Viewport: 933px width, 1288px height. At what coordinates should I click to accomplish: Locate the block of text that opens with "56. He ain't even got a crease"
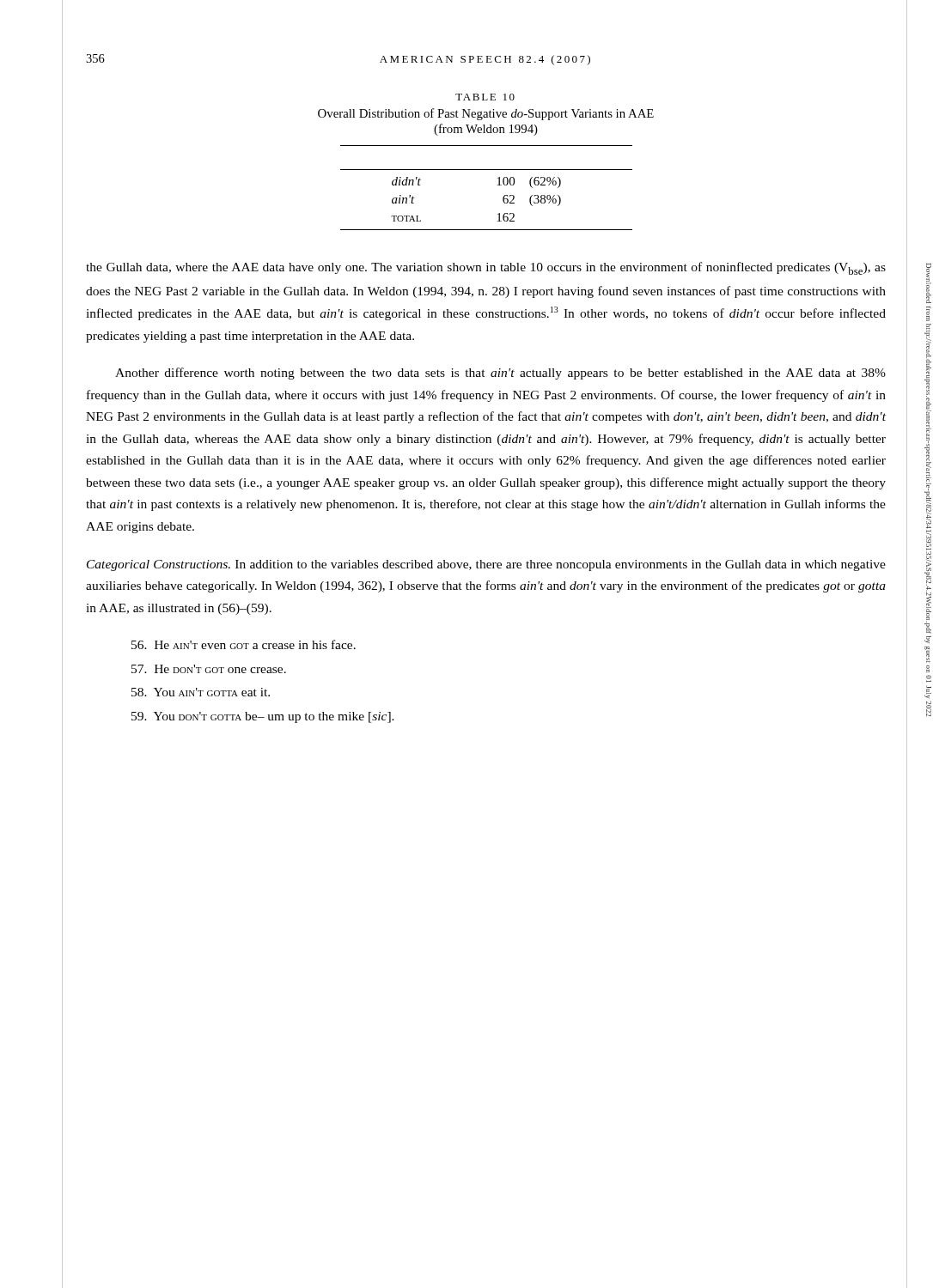pos(243,645)
